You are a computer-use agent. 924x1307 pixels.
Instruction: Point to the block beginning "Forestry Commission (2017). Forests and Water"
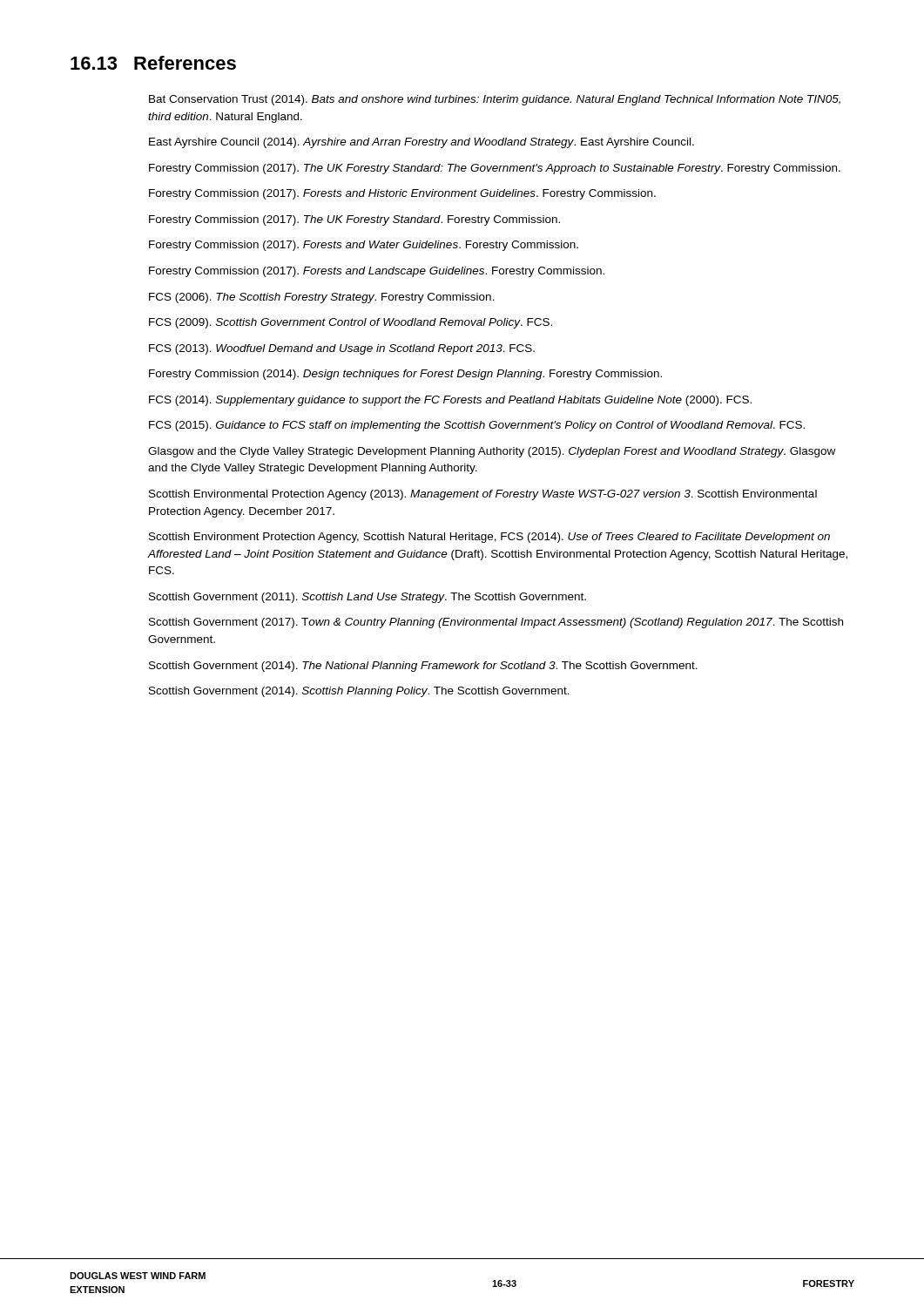[x=364, y=245]
